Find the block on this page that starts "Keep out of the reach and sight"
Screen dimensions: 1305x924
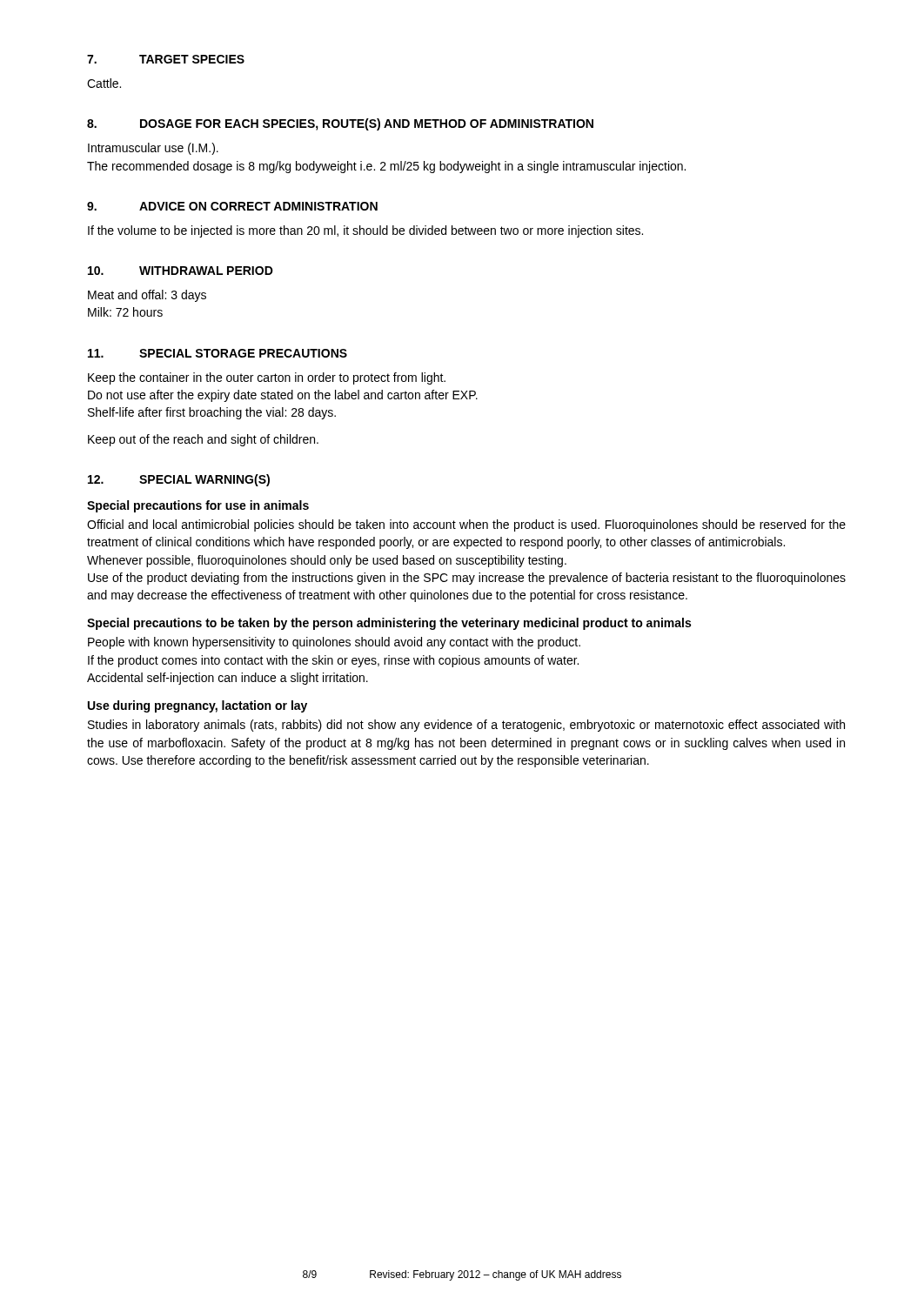(203, 439)
